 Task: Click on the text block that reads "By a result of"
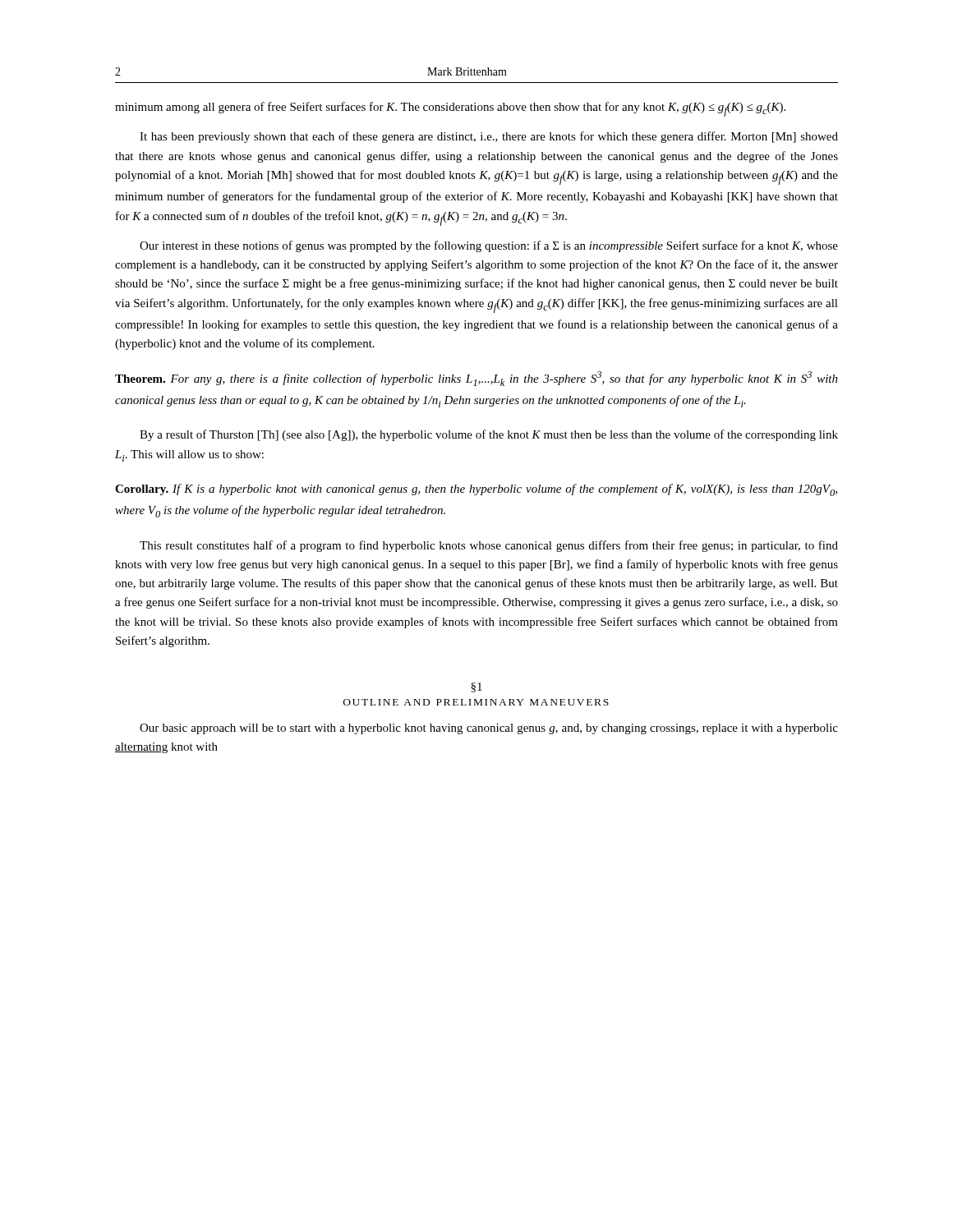coord(476,446)
